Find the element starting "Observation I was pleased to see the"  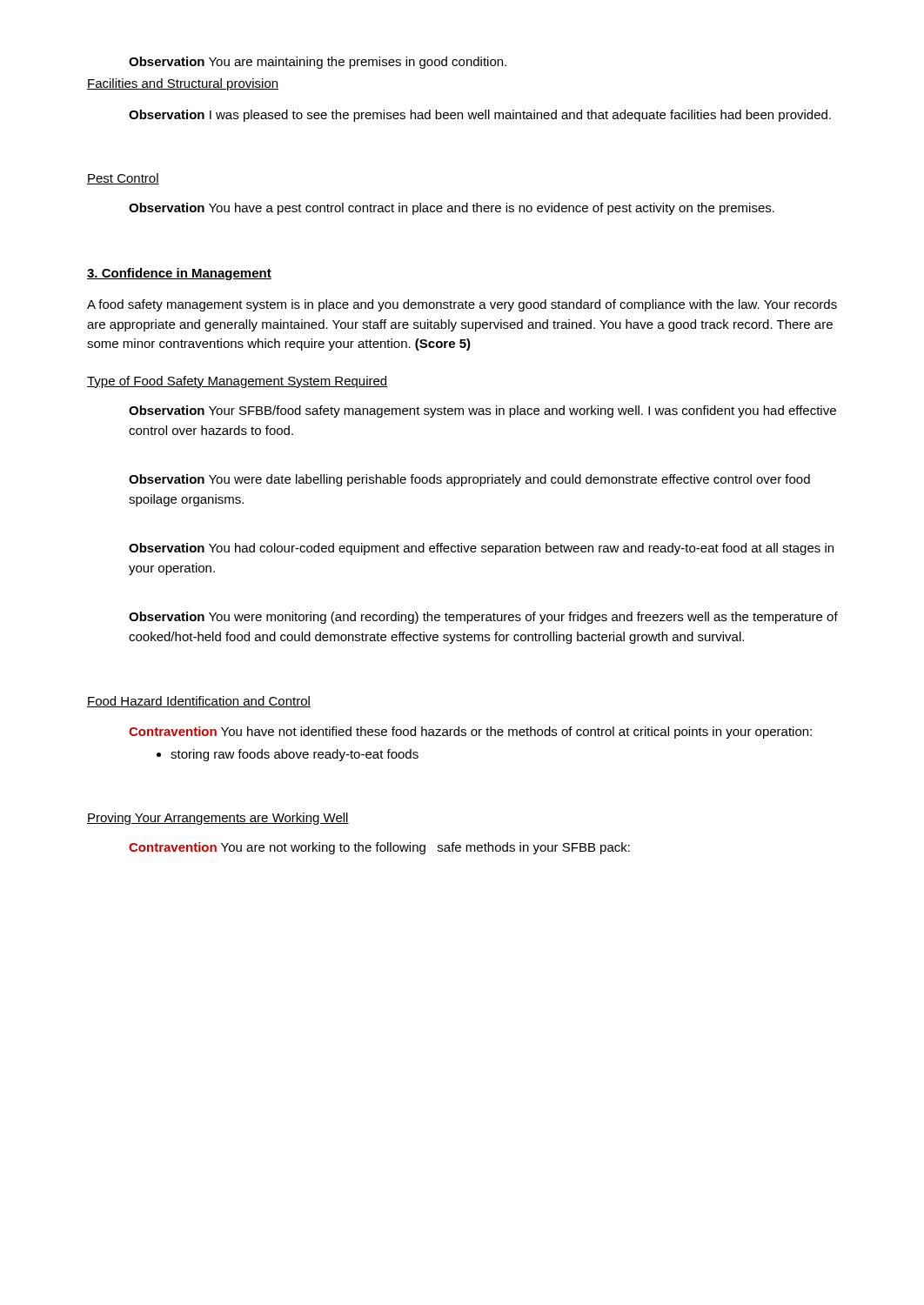(x=480, y=114)
